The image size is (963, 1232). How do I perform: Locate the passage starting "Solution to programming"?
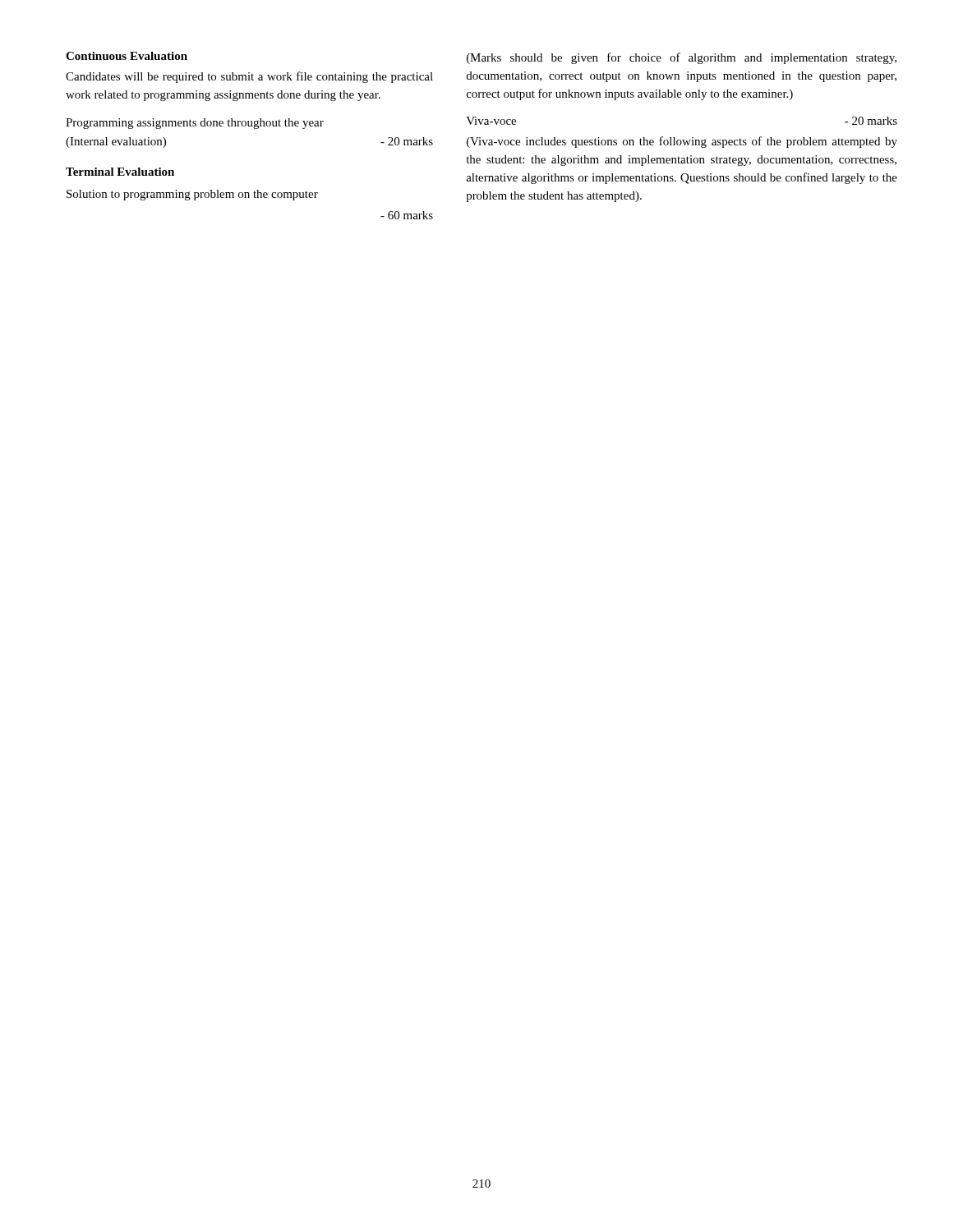192,194
